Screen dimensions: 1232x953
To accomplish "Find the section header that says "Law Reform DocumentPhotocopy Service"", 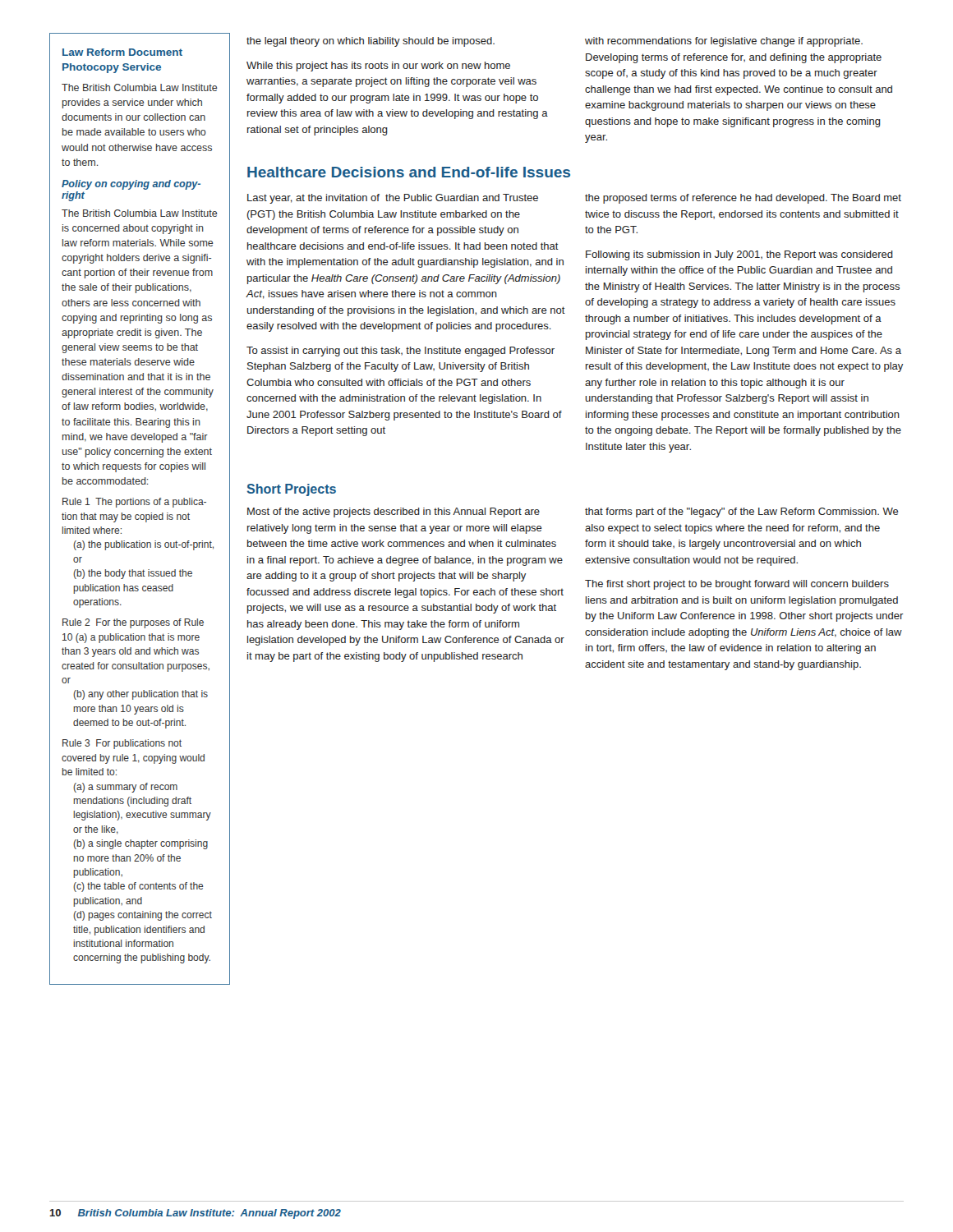I will 140,60.
